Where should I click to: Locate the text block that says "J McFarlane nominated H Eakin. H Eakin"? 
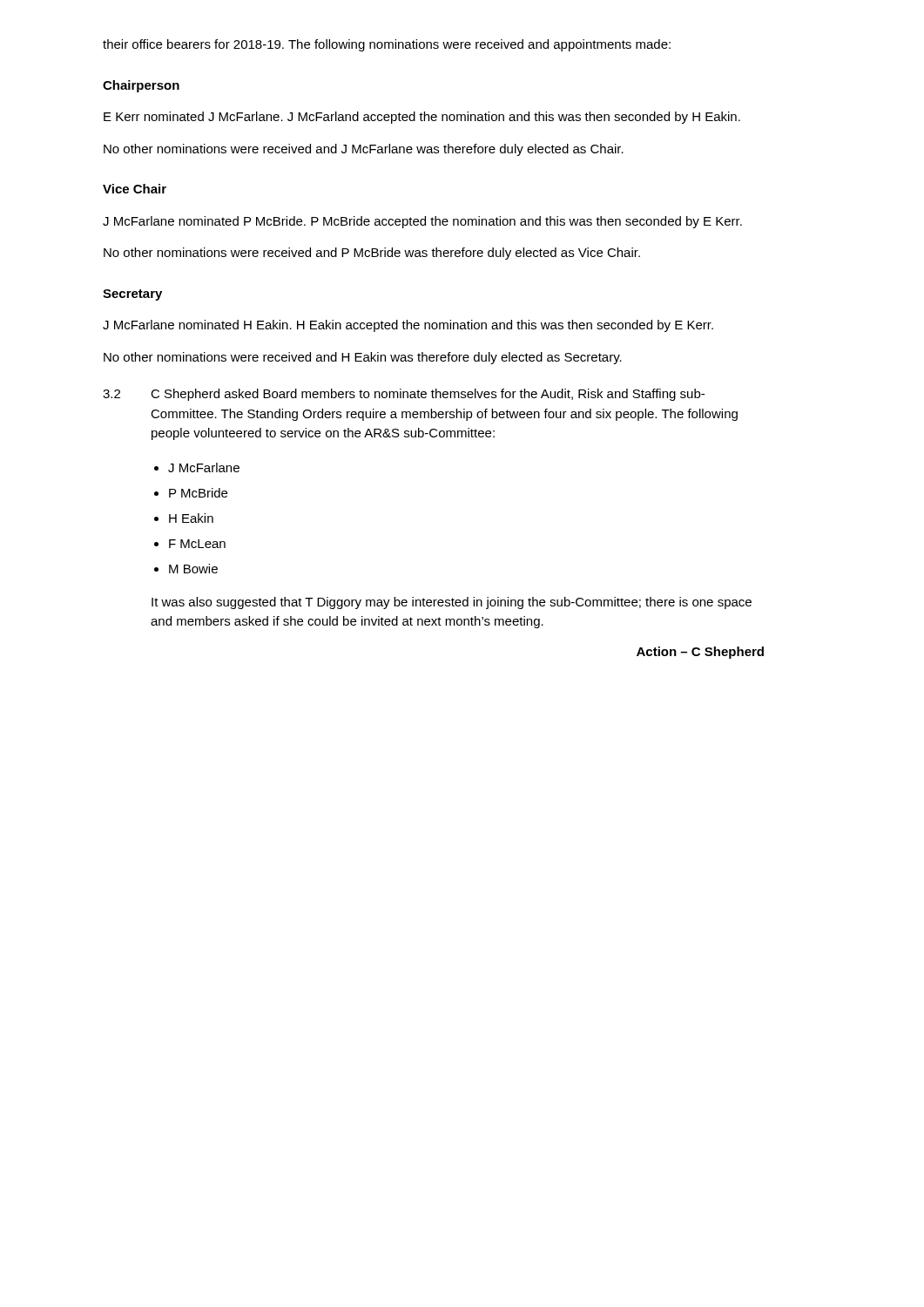click(408, 325)
